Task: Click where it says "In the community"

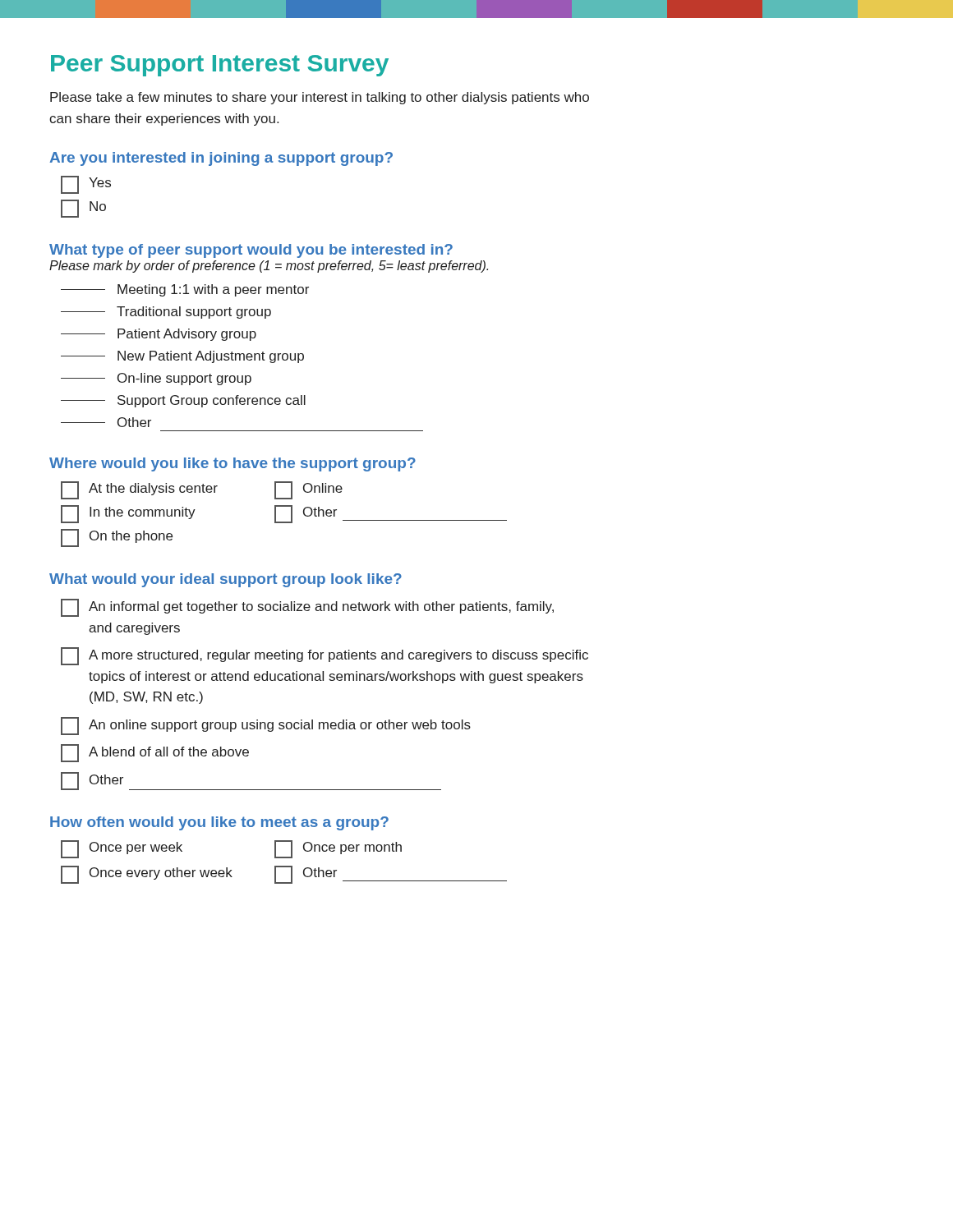Action: point(128,514)
